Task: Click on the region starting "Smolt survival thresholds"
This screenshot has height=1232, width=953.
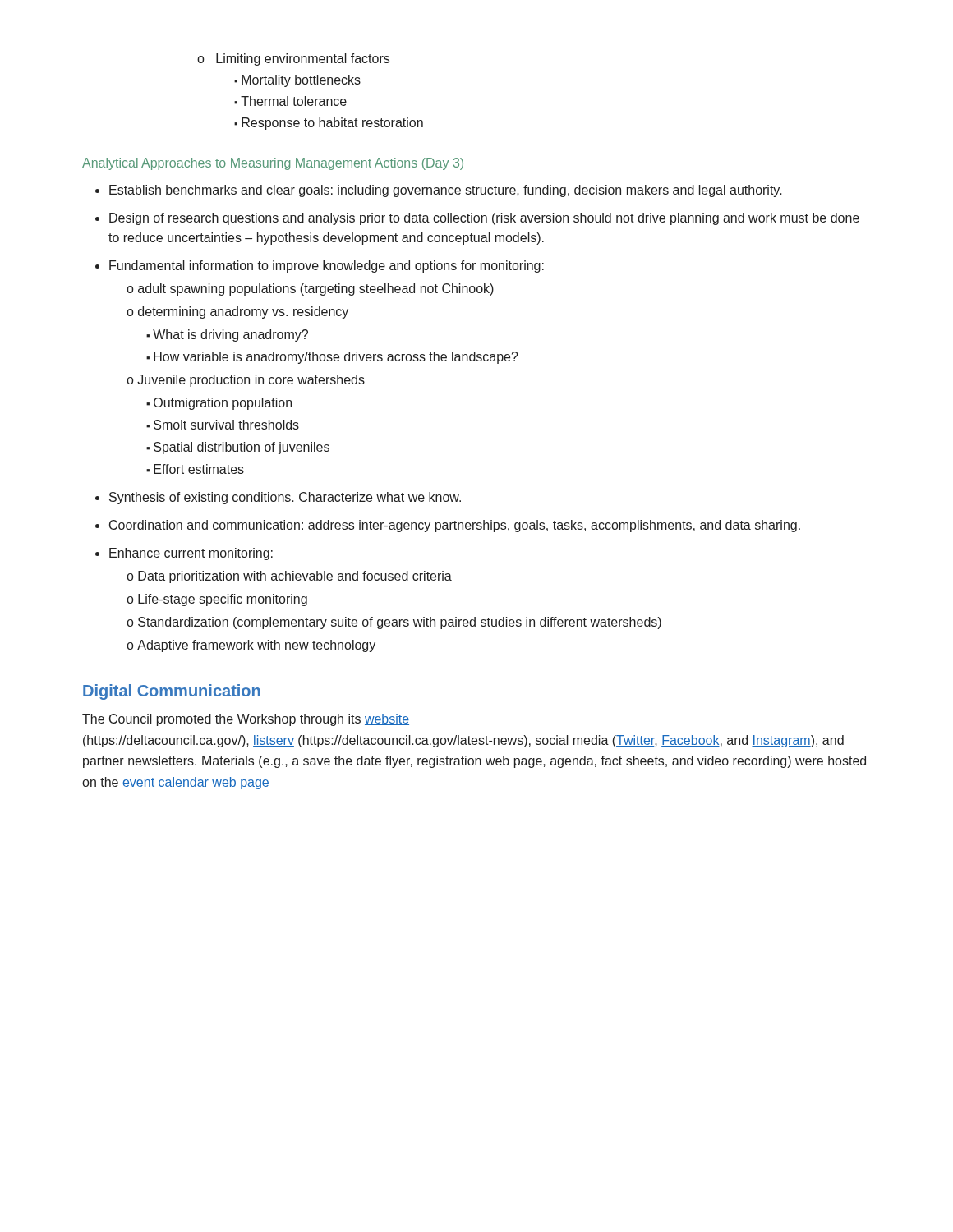Action: [x=226, y=425]
